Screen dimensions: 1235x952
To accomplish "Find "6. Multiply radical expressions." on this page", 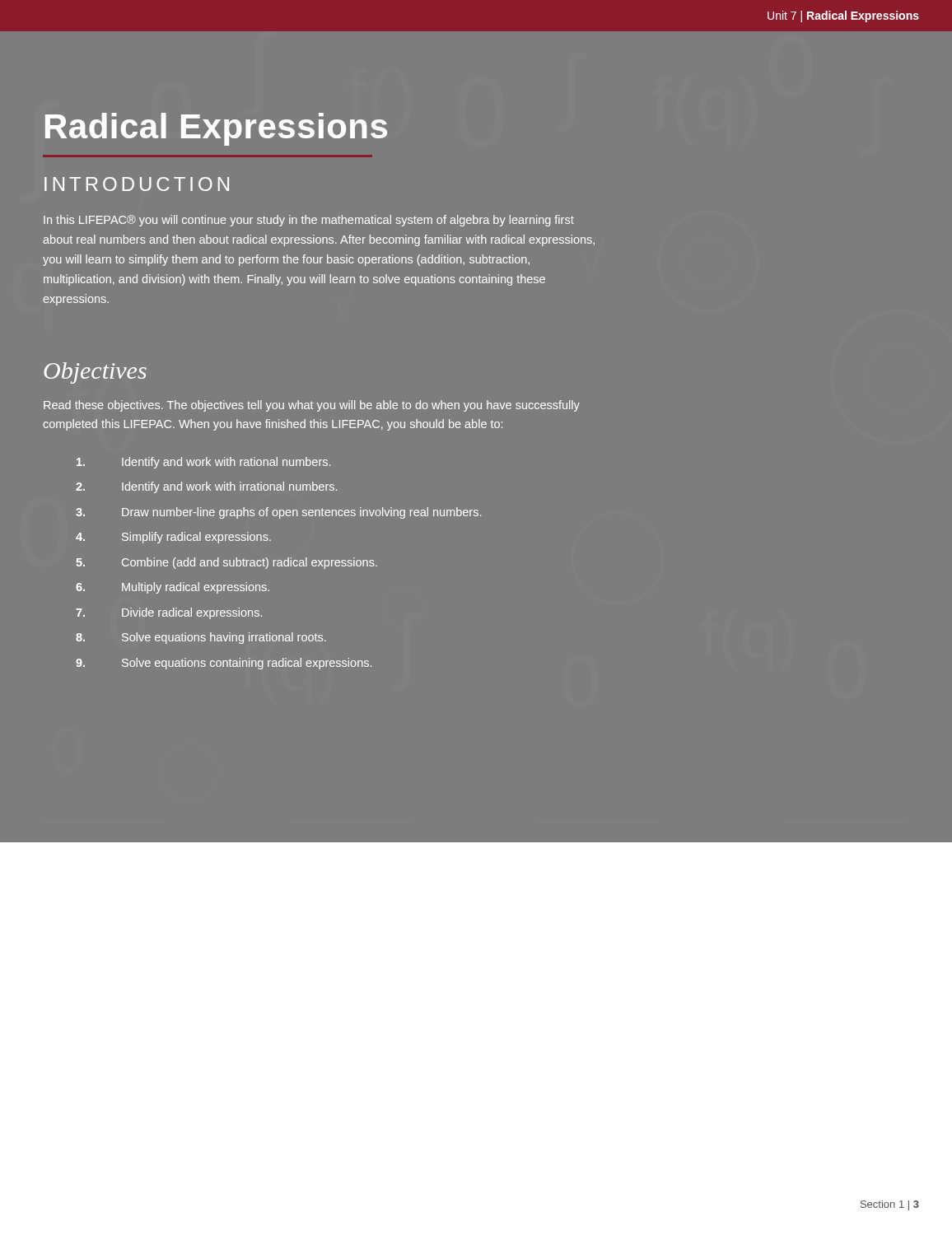I will pyautogui.click(x=157, y=587).
